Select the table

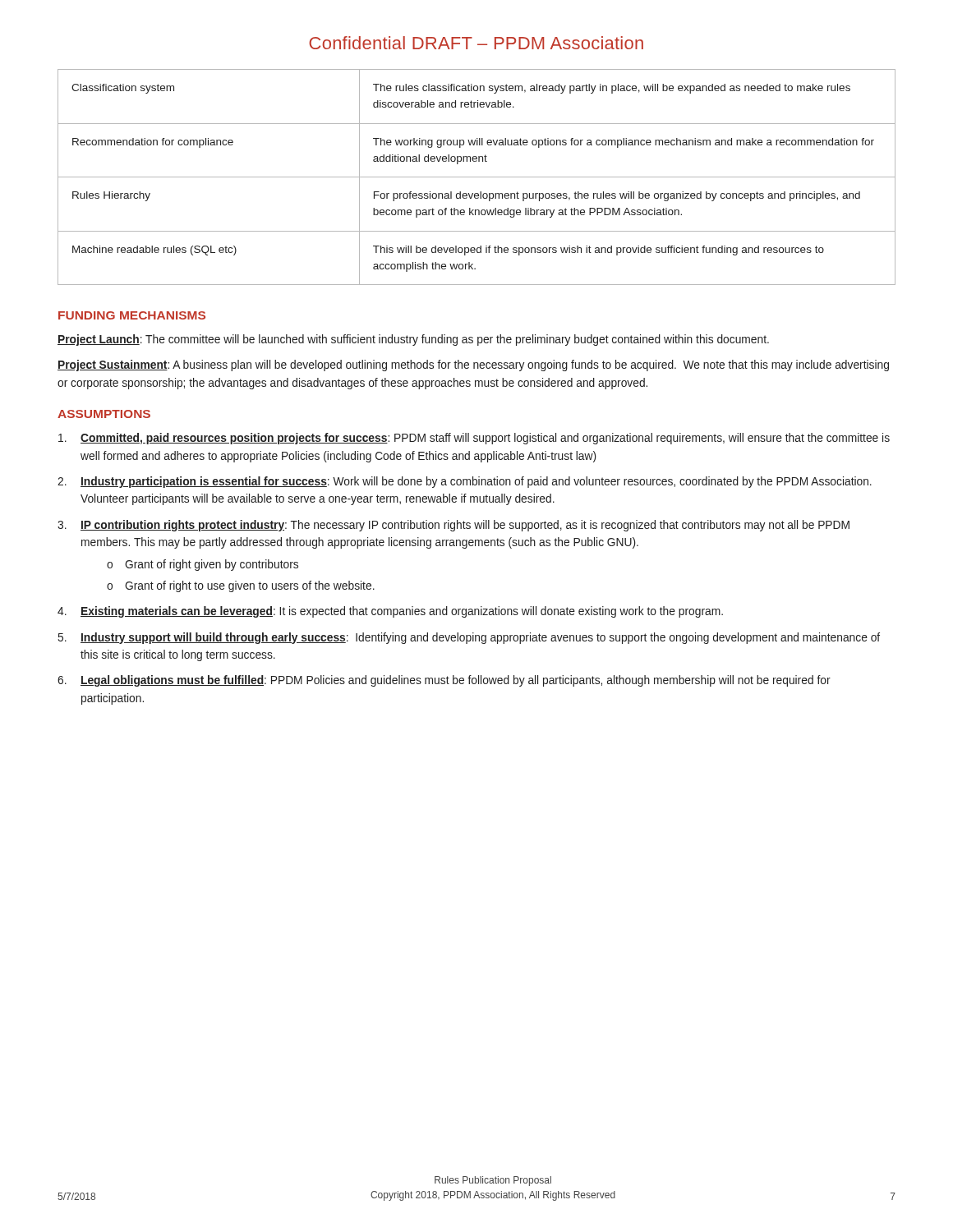coord(476,177)
